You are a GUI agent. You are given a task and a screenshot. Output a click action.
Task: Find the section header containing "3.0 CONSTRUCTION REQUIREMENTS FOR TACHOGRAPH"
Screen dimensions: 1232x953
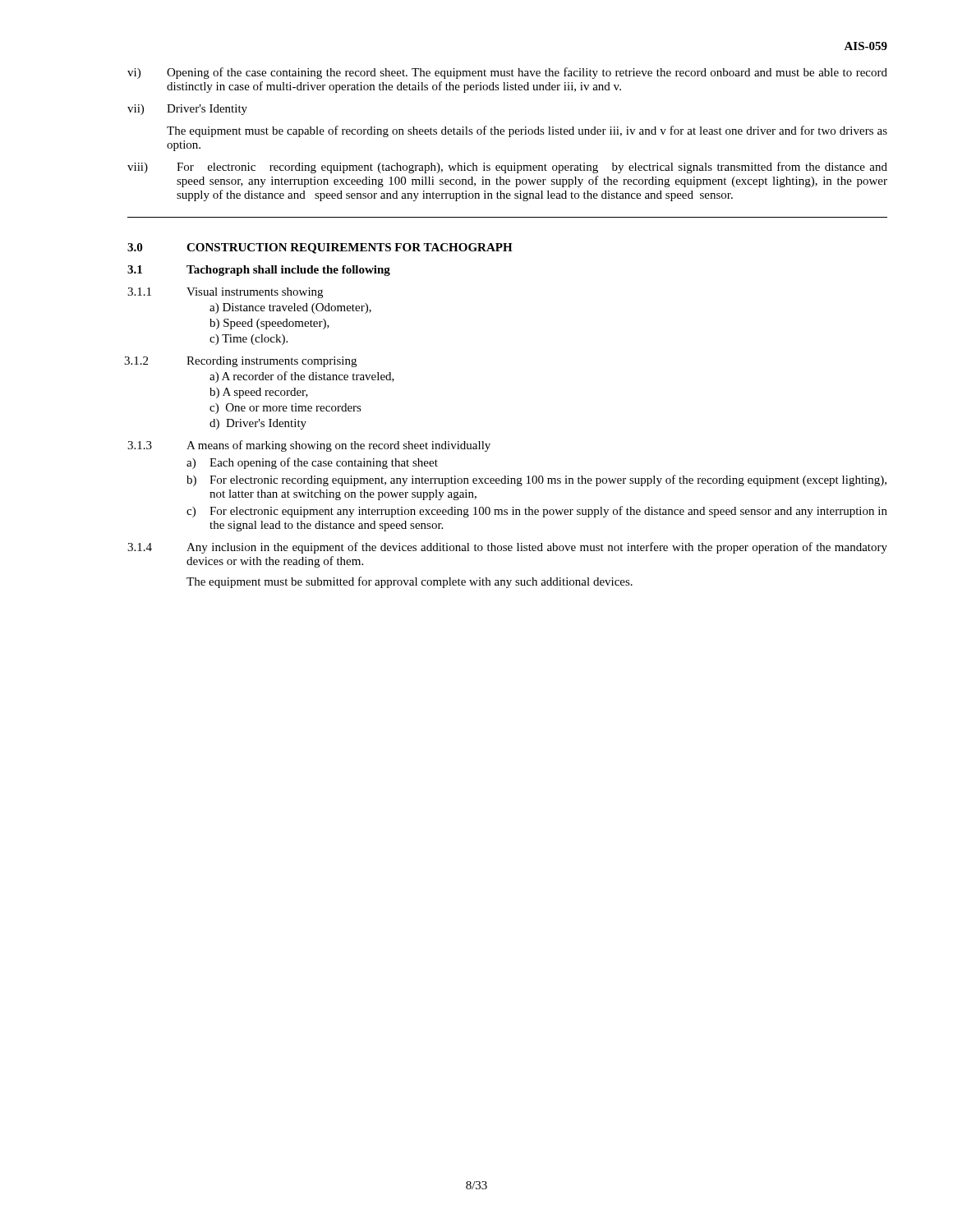pos(320,248)
